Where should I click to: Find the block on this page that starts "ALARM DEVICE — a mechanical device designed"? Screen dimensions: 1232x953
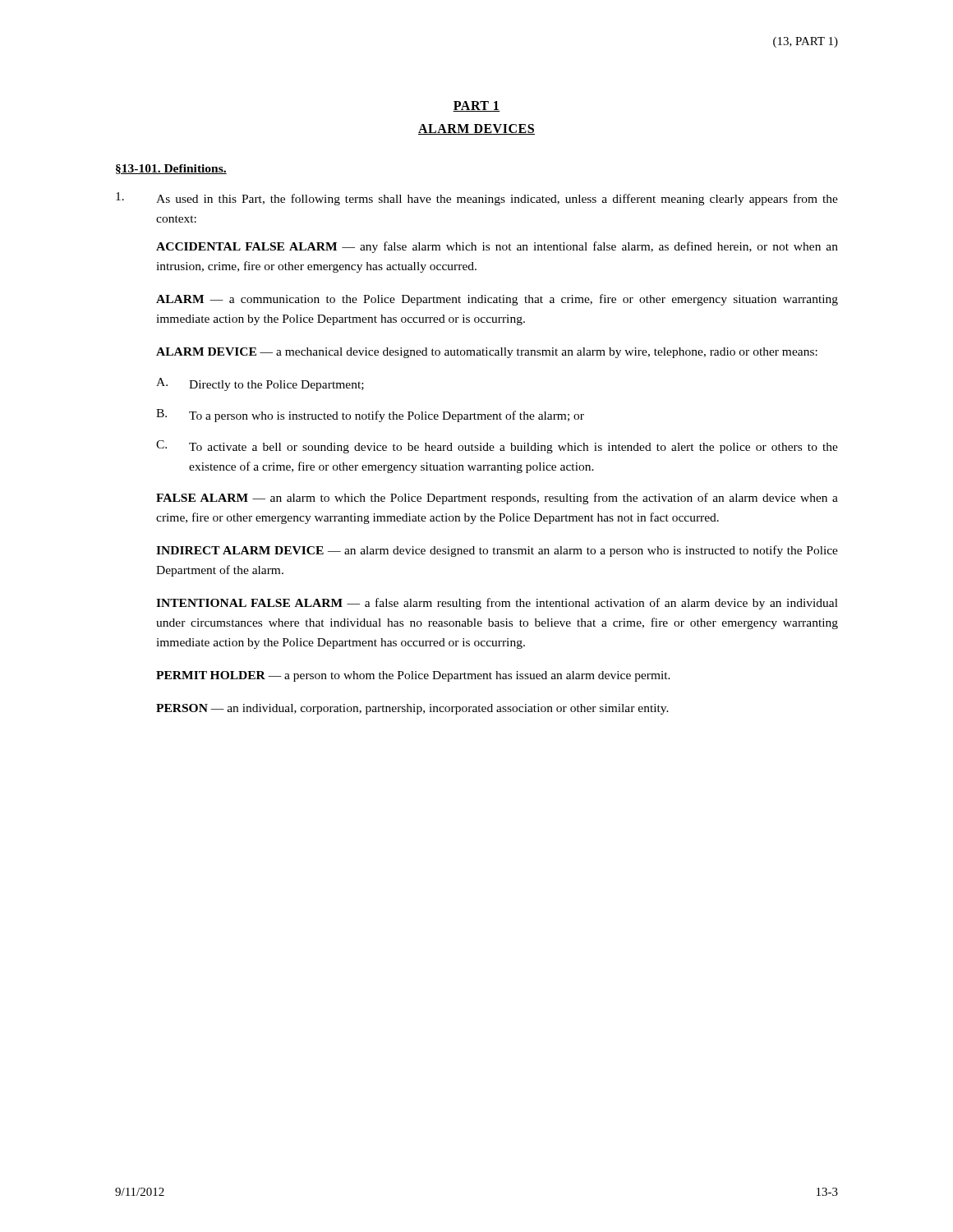coord(487,351)
